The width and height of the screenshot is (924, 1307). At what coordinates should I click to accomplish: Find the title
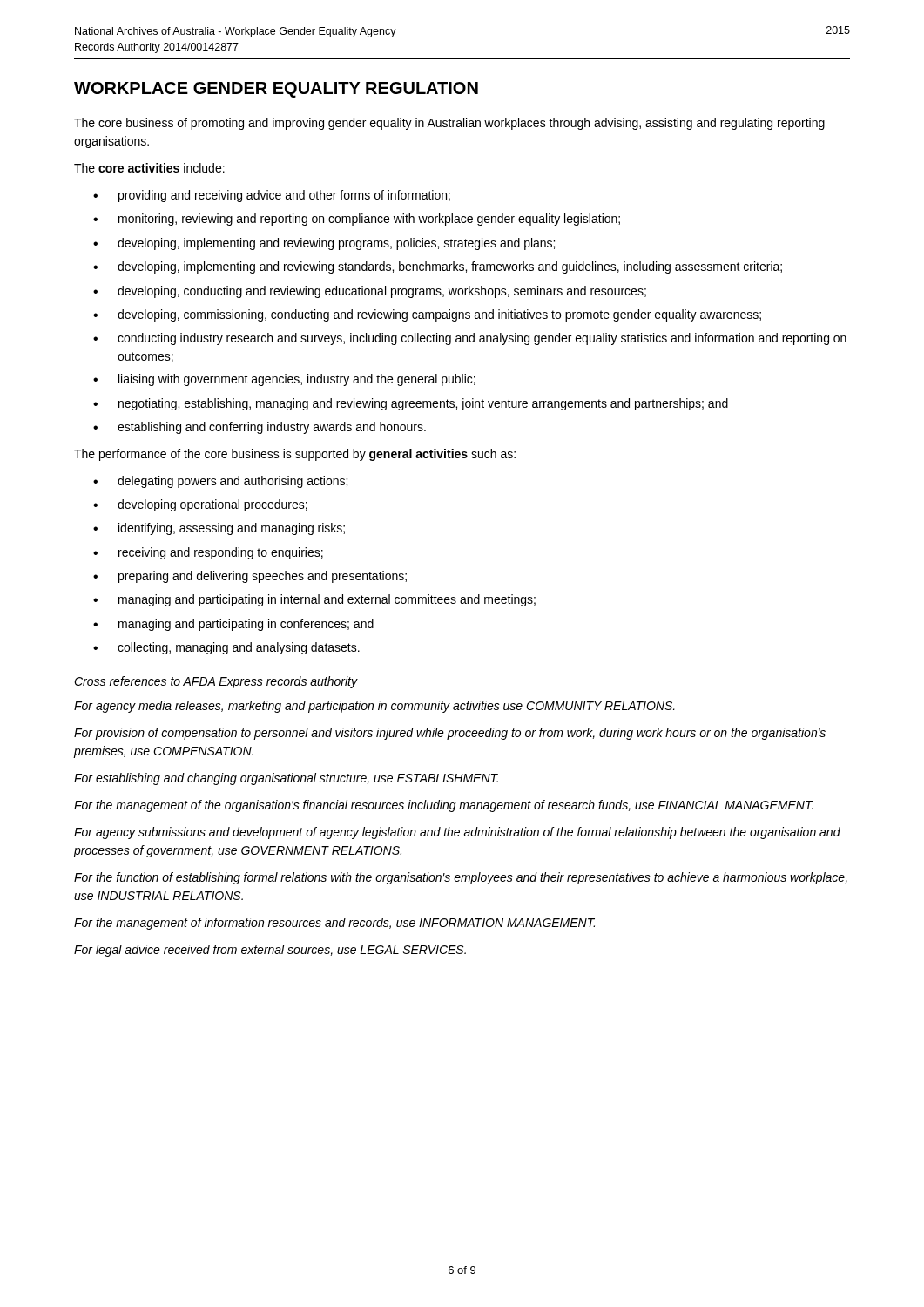[276, 88]
